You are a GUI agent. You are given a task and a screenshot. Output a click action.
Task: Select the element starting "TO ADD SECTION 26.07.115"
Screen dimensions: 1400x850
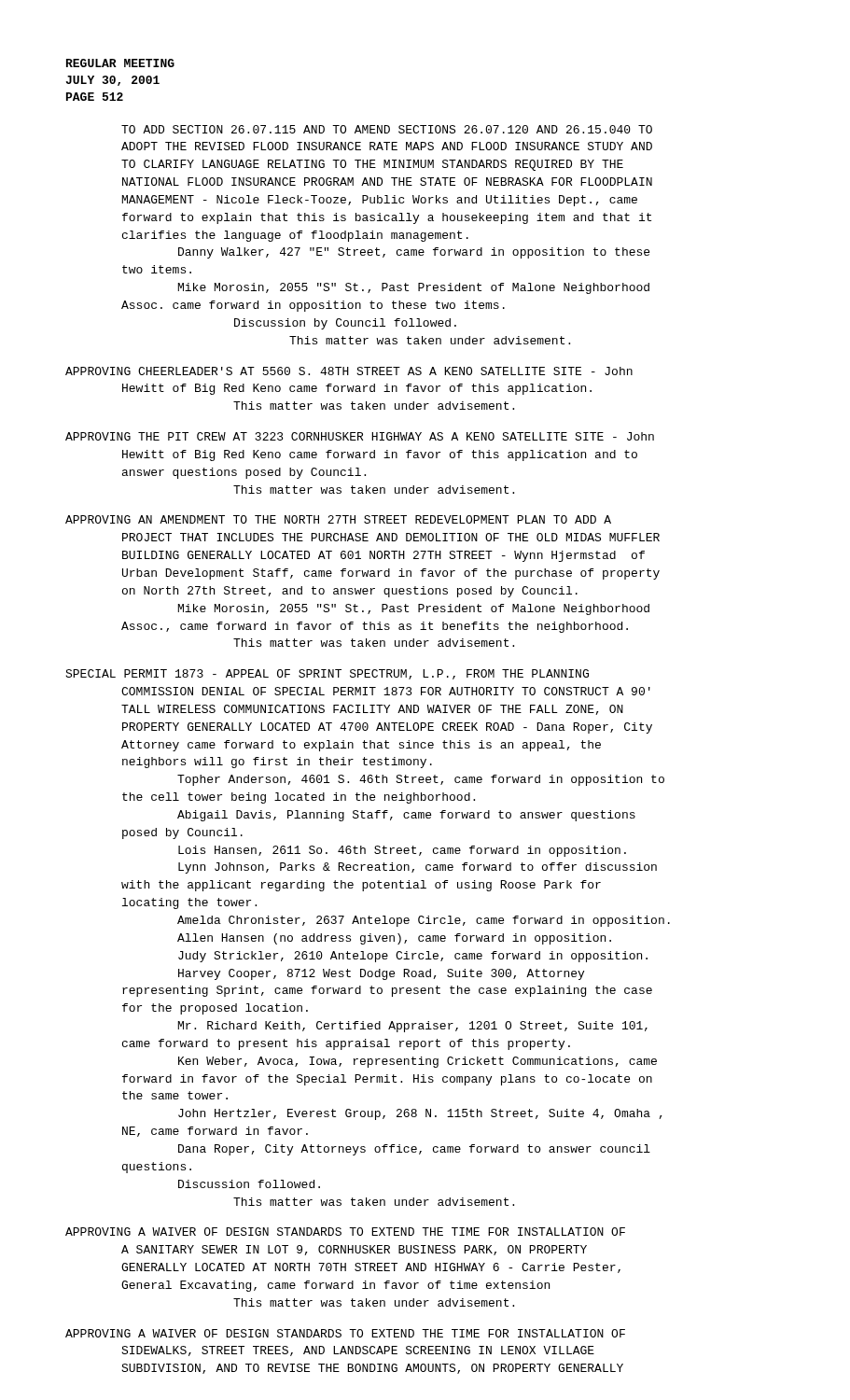[x=387, y=235]
